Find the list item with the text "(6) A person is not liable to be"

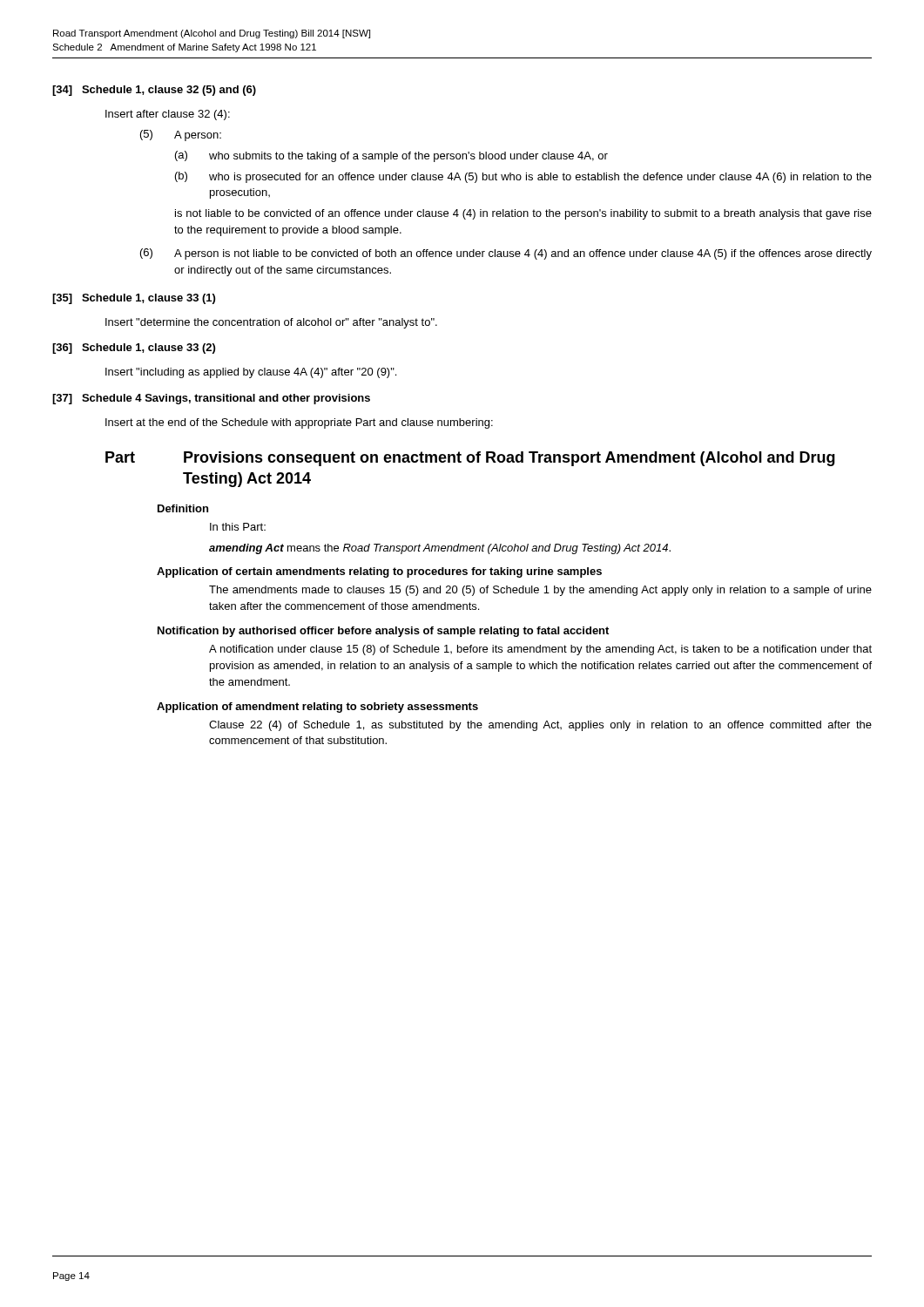tap(506, 262)
